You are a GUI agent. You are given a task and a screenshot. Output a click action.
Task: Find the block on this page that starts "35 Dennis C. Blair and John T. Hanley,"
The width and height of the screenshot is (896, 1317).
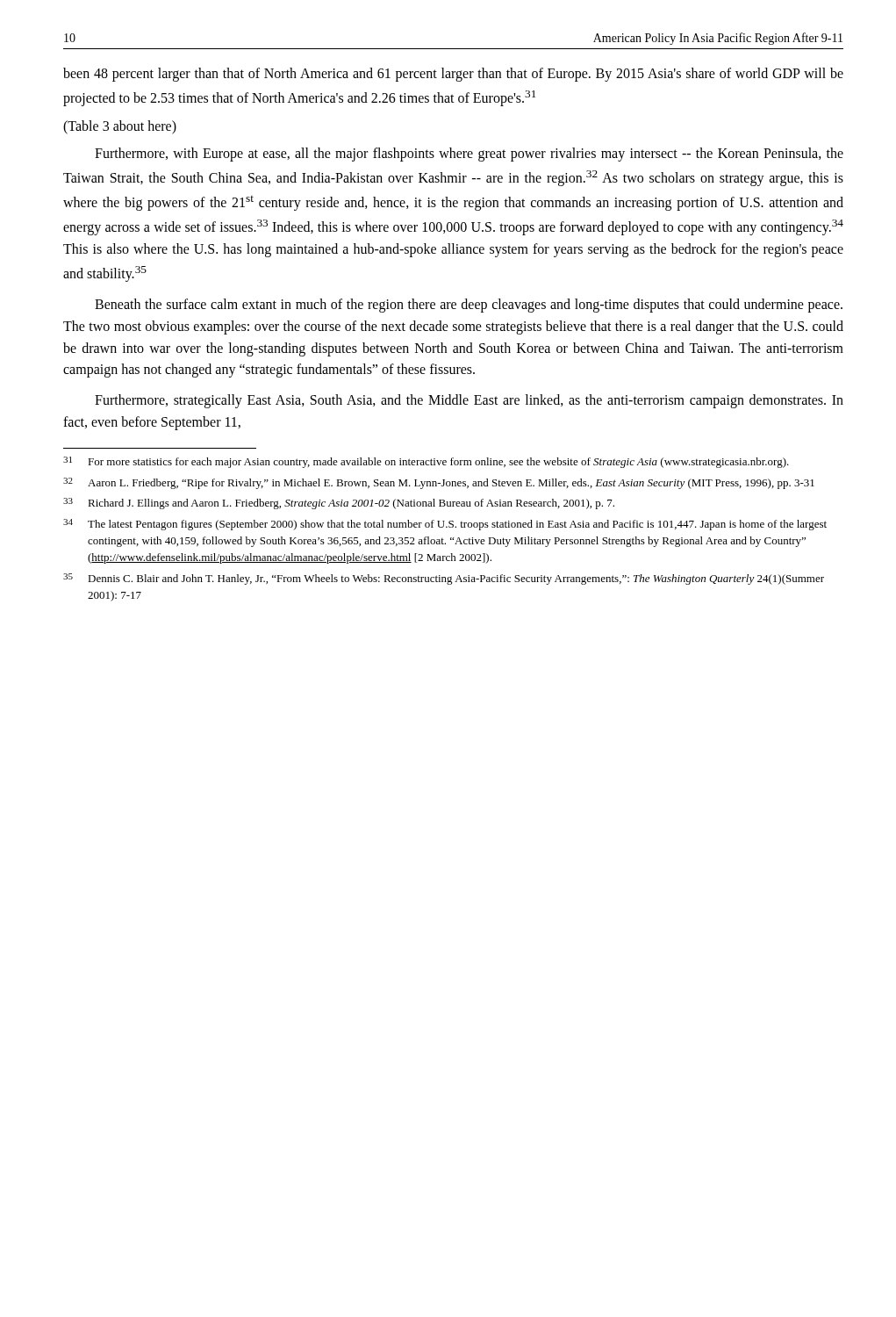coord(453,587)
